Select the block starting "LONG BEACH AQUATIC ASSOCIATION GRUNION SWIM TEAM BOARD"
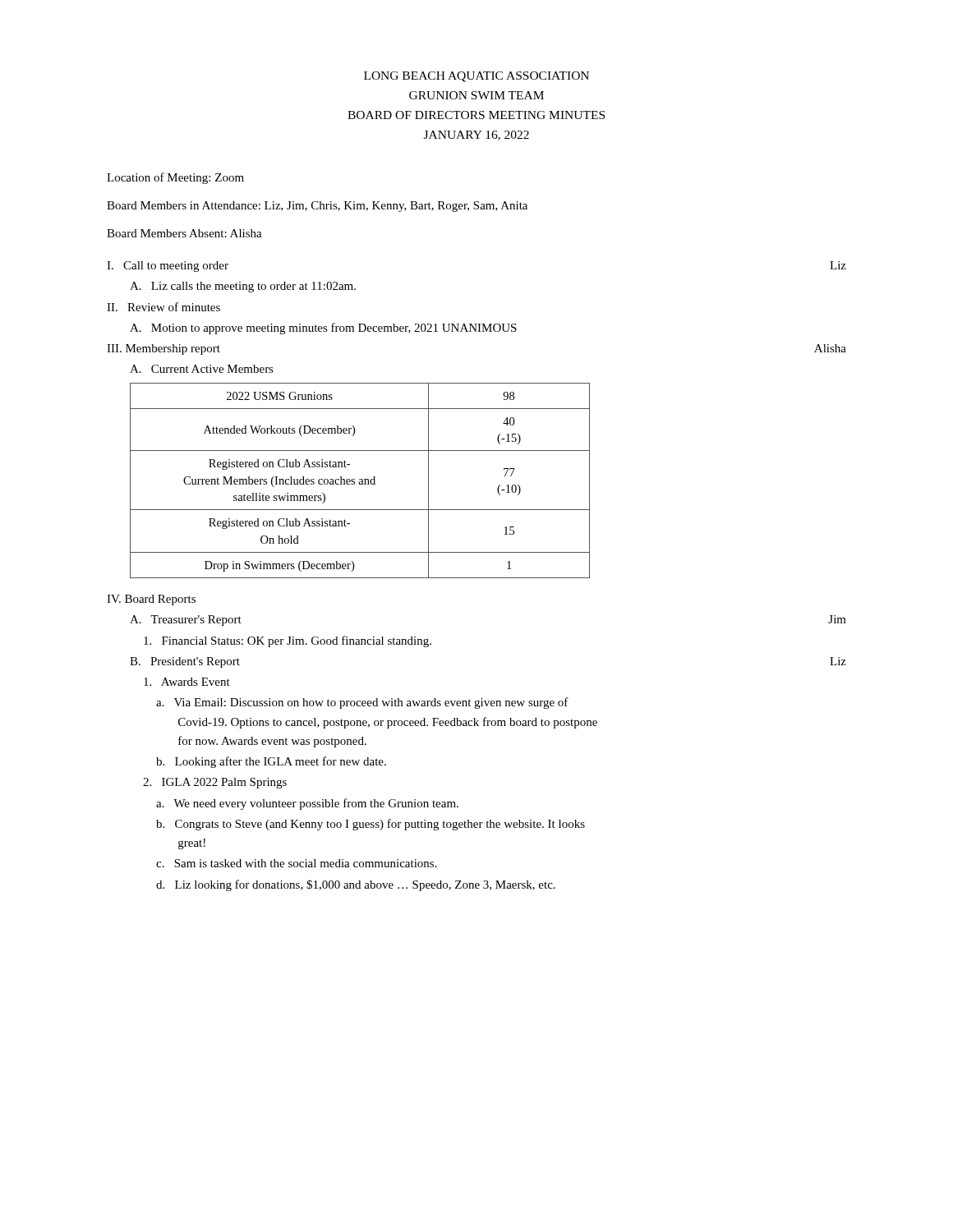953x1232 pixels. tap(476, 105)
